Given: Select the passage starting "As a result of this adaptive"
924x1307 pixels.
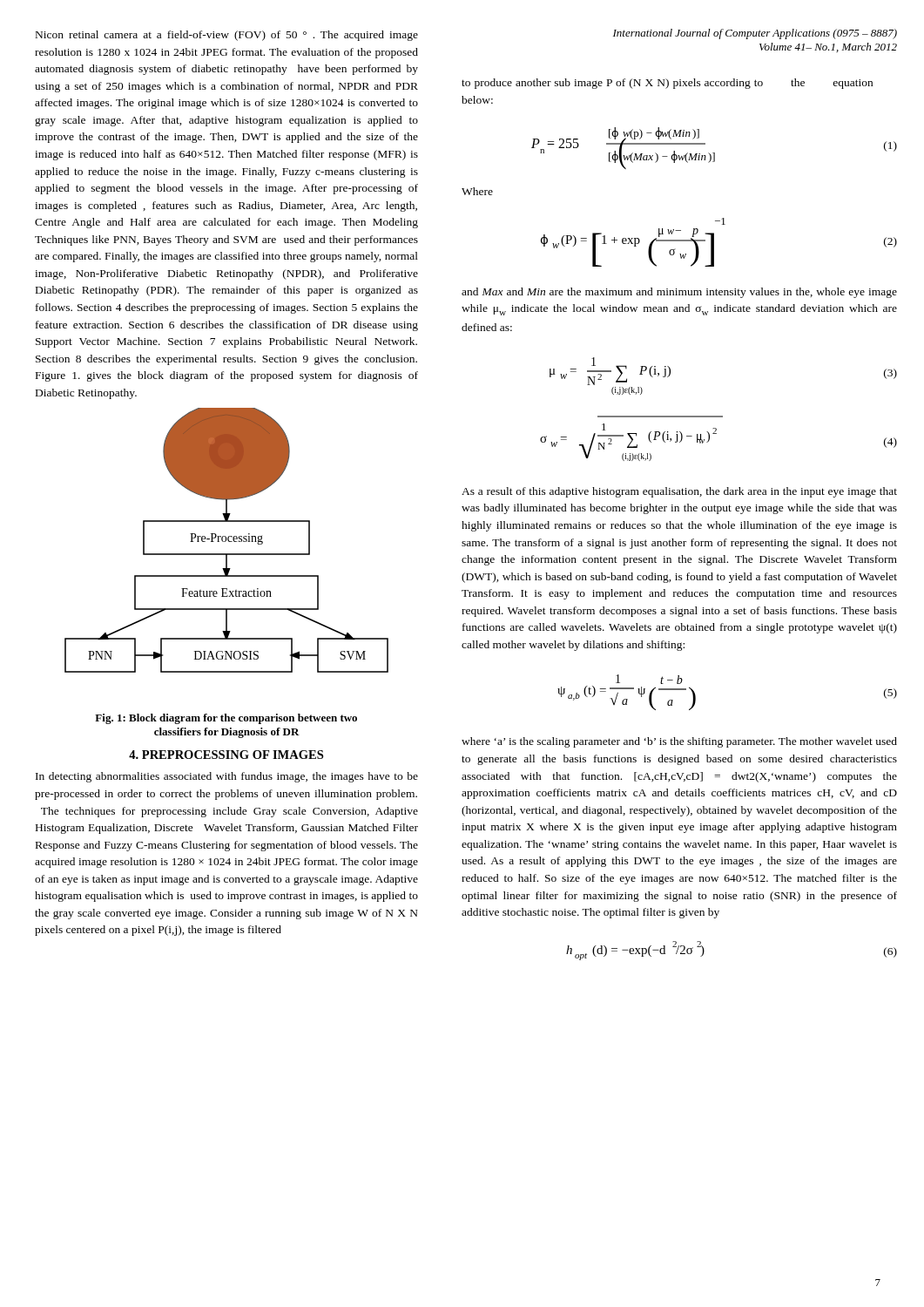Looking at the screenshot, I should [x=679, y=567].
